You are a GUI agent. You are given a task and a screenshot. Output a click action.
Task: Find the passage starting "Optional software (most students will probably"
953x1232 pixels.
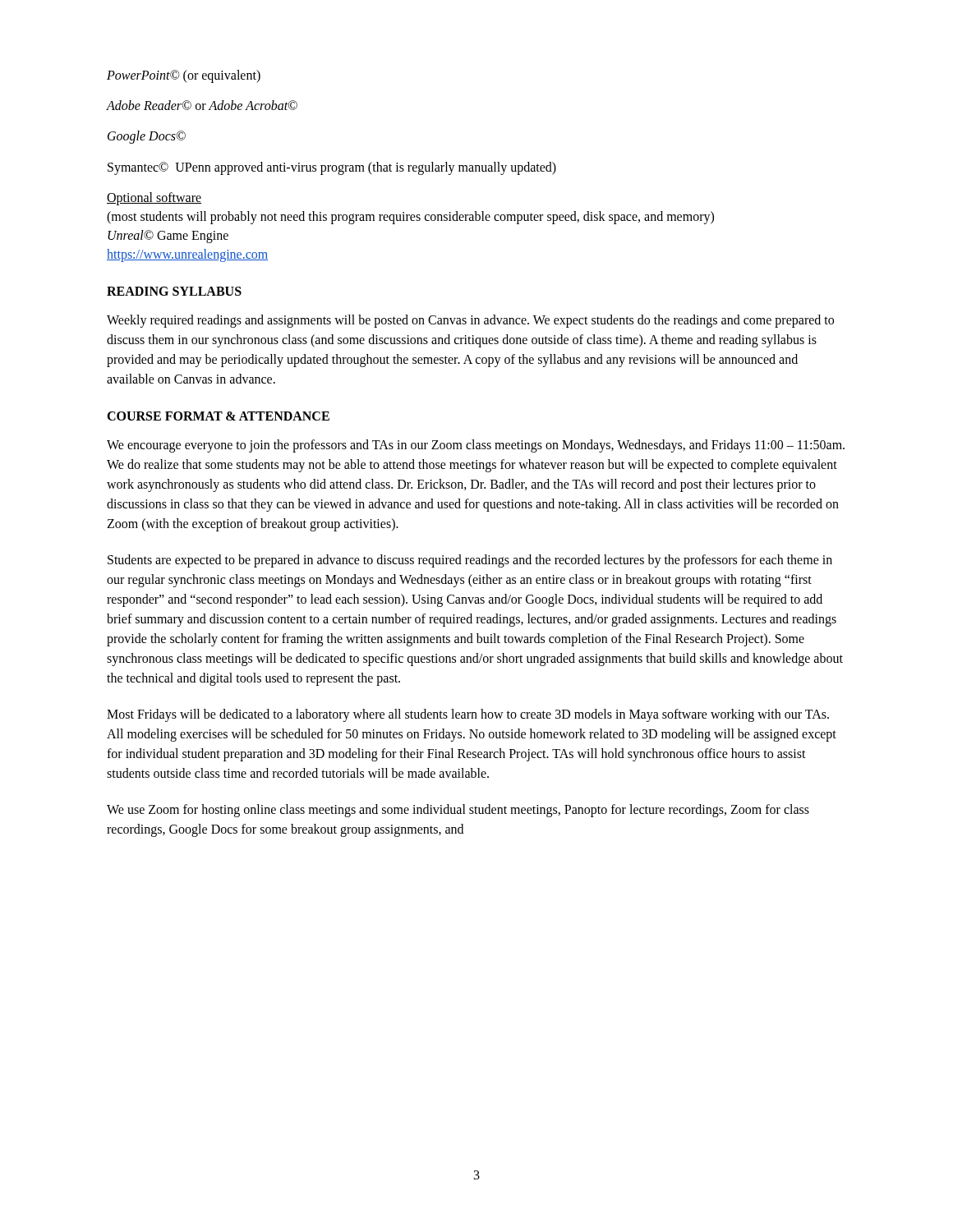[x=411, y=226]
